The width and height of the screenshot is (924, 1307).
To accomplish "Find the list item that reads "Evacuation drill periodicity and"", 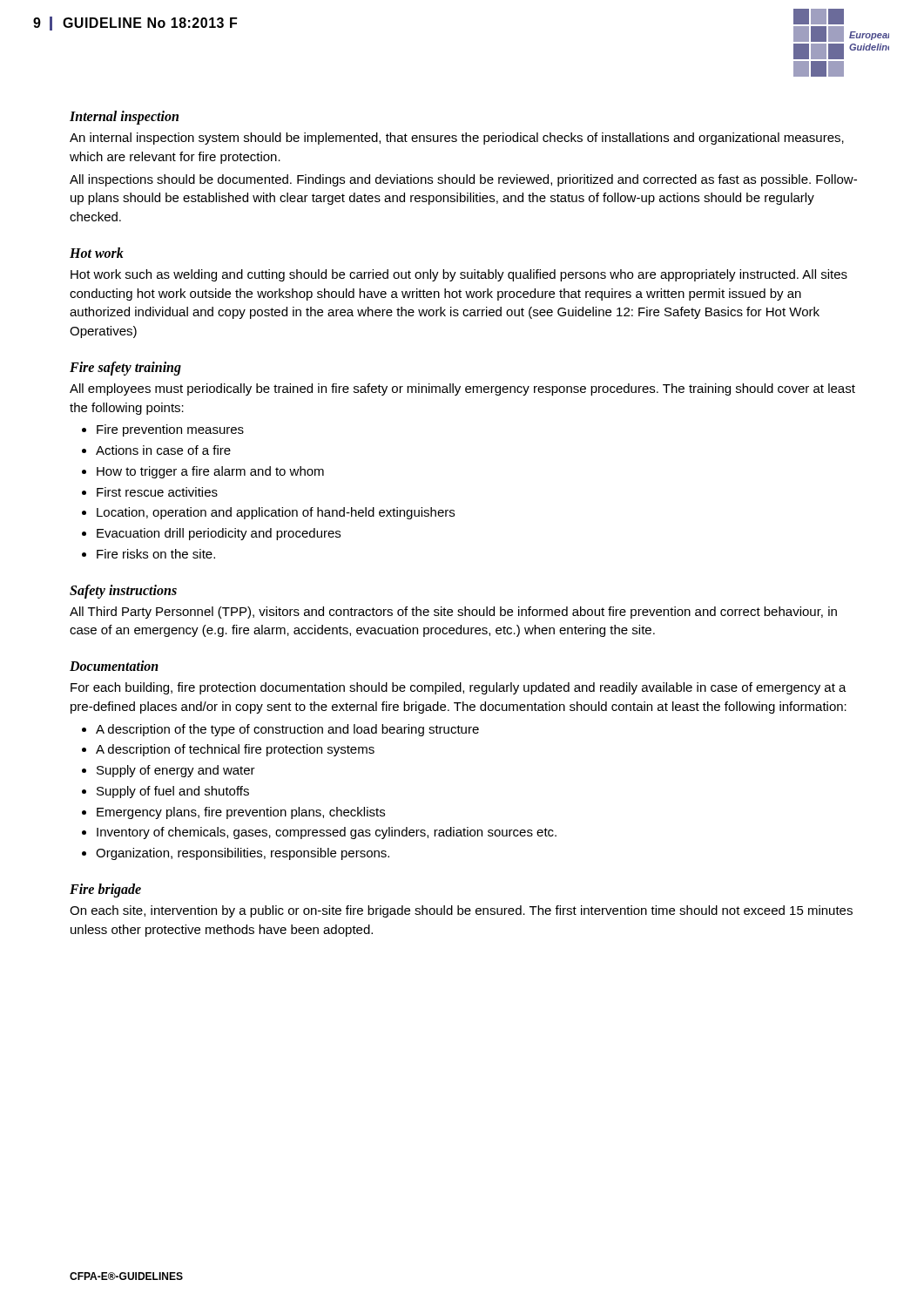I will [x=219, y=533].
